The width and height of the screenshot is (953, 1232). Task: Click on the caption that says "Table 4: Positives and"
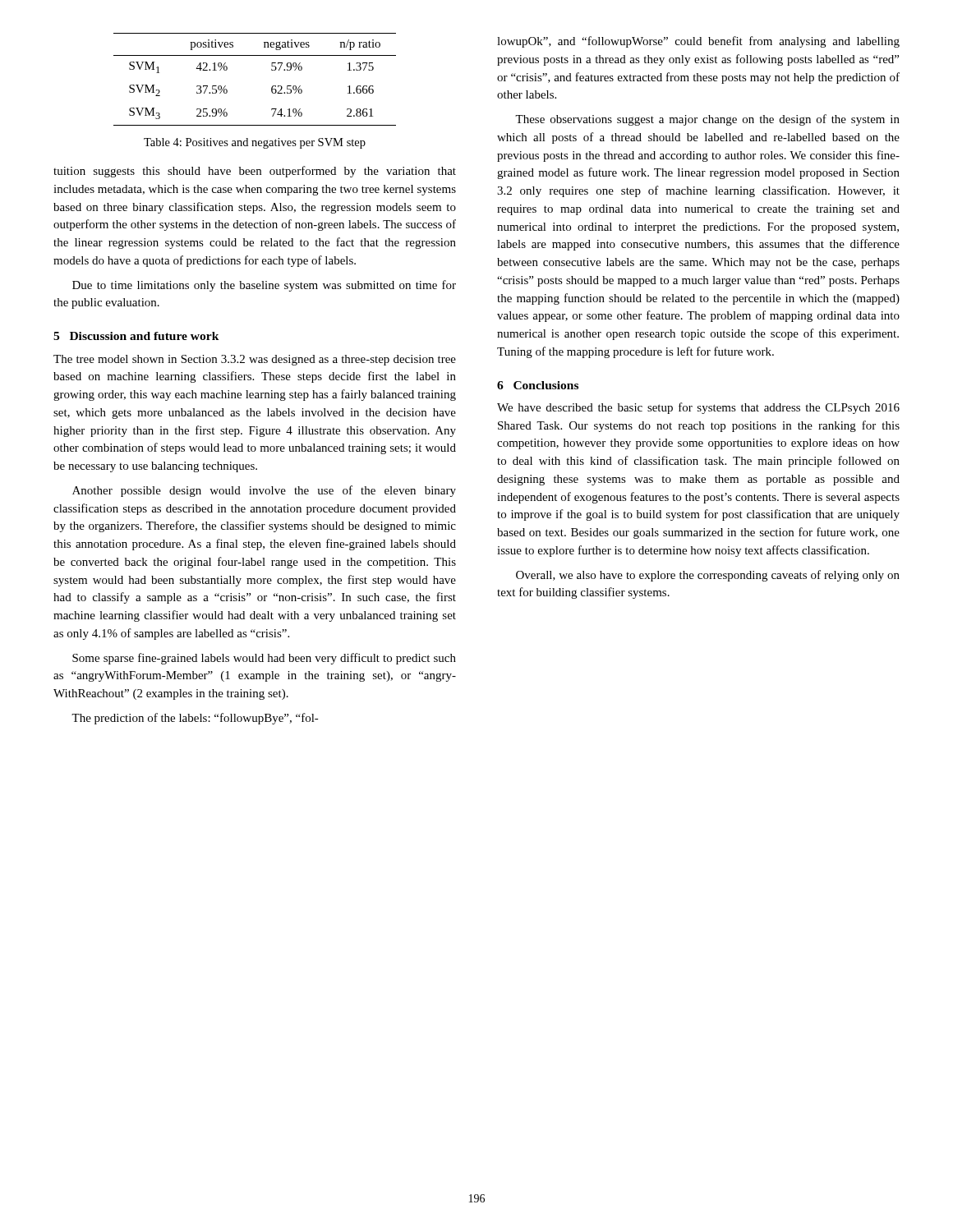tap(255, 142)
